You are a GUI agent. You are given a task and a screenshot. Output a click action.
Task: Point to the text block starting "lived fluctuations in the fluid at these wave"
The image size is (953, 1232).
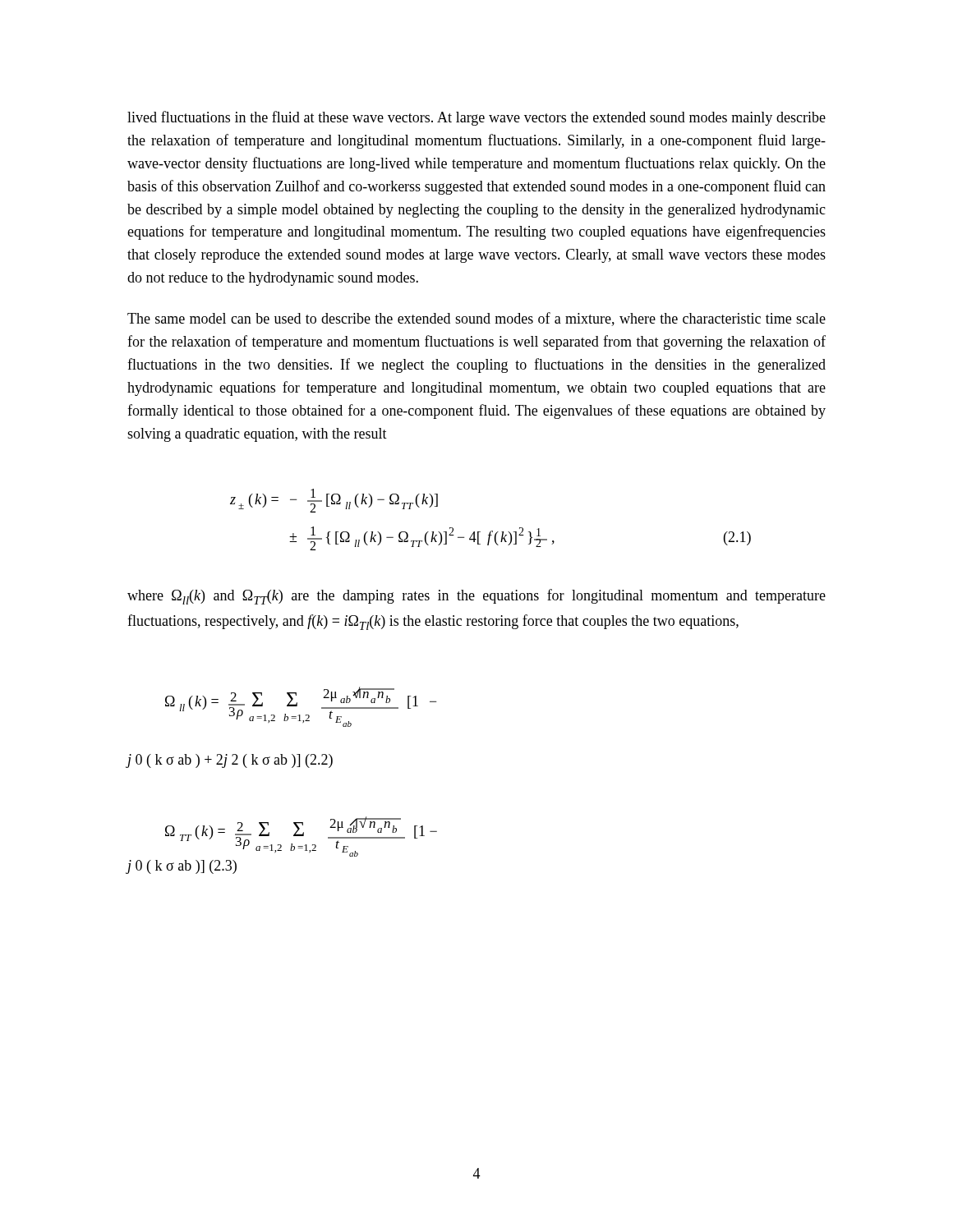pos(476,198)
